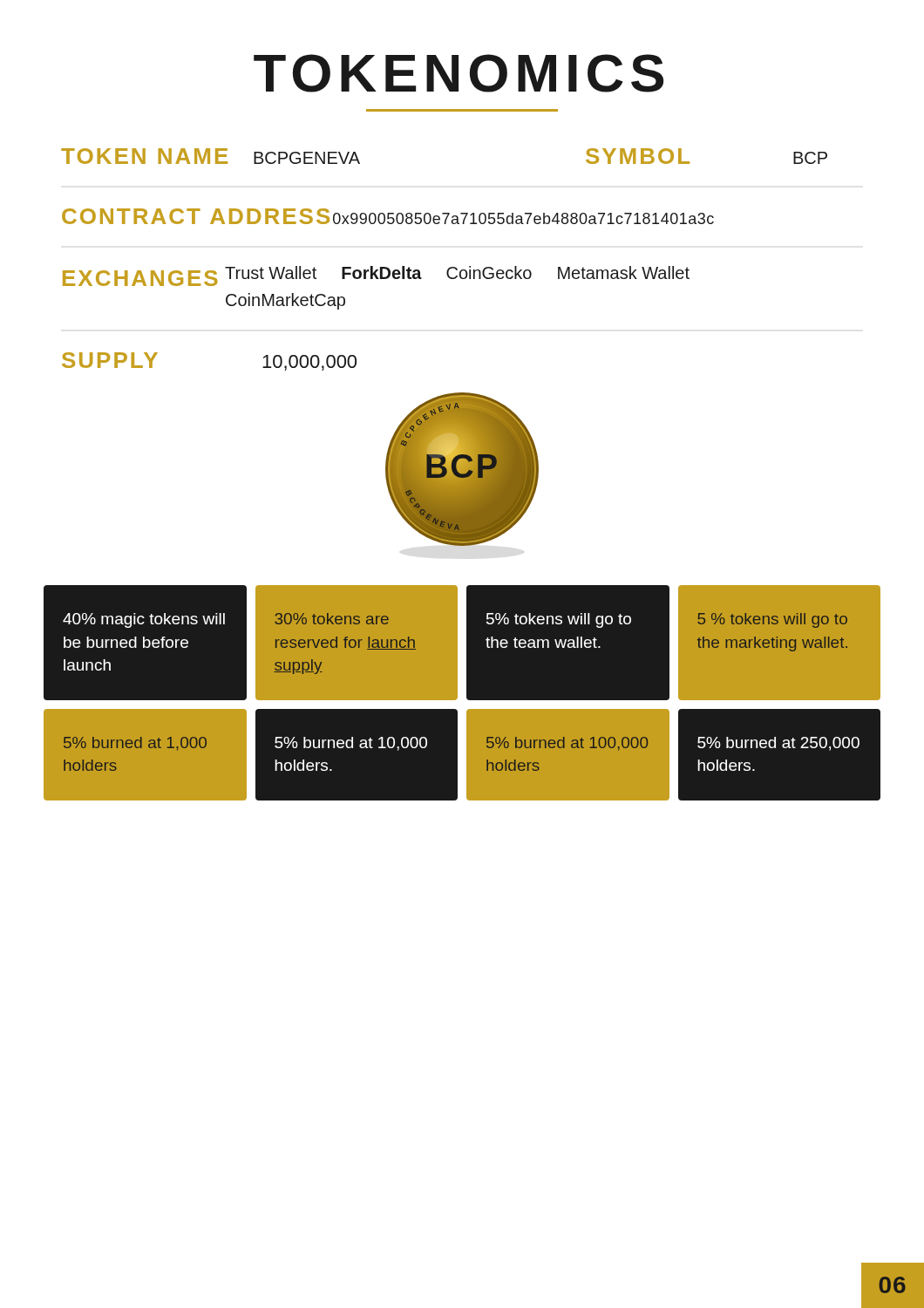The width and height of the screenshot is (924, 1308).
Task: Select the list item that says "5 % tokens will go to"
Action: pos(773,630)
